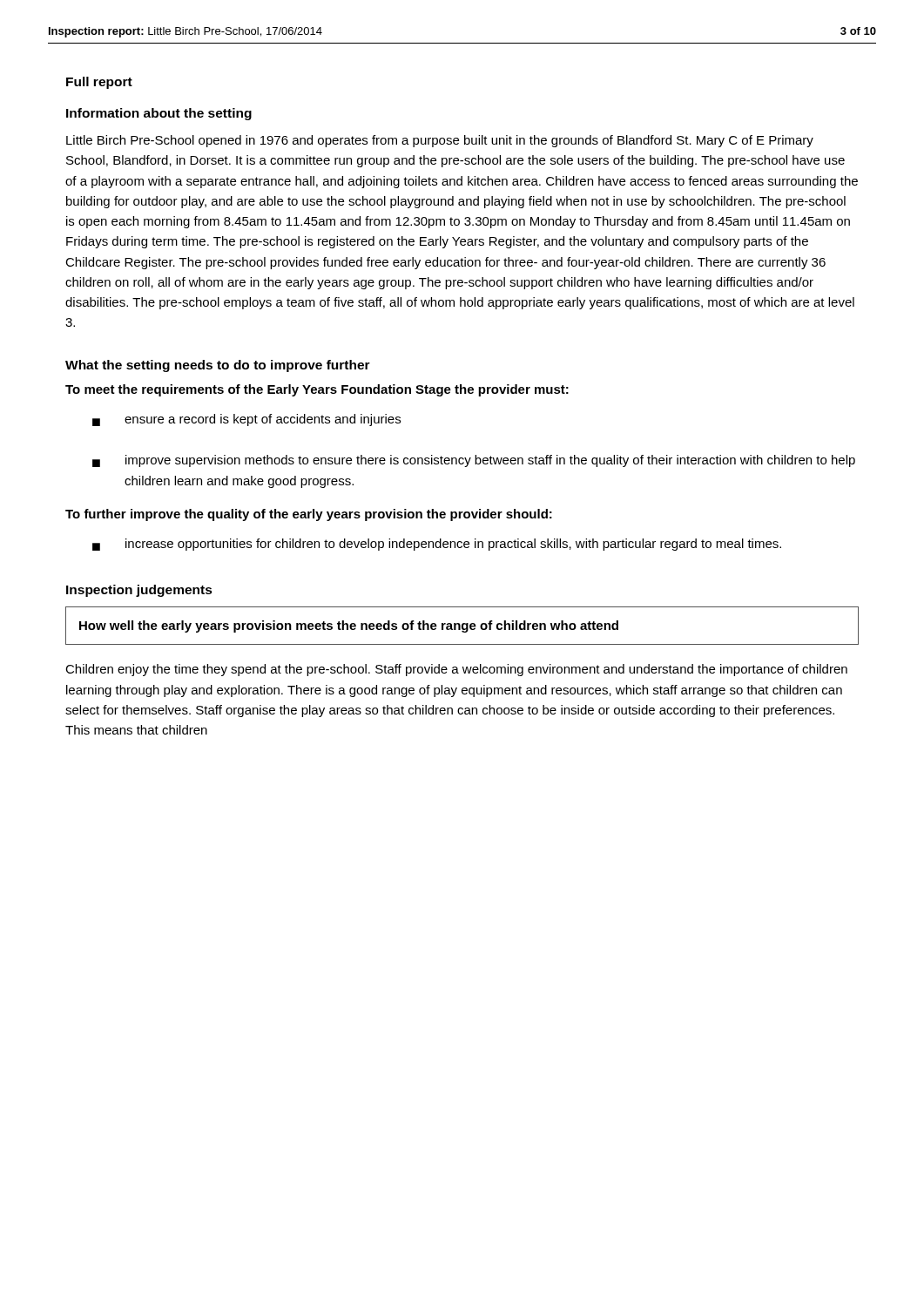Navigate to the passage starting "Information about the setting"
924x1307 pixels.
pyautogui.click(x=159, y=113)
